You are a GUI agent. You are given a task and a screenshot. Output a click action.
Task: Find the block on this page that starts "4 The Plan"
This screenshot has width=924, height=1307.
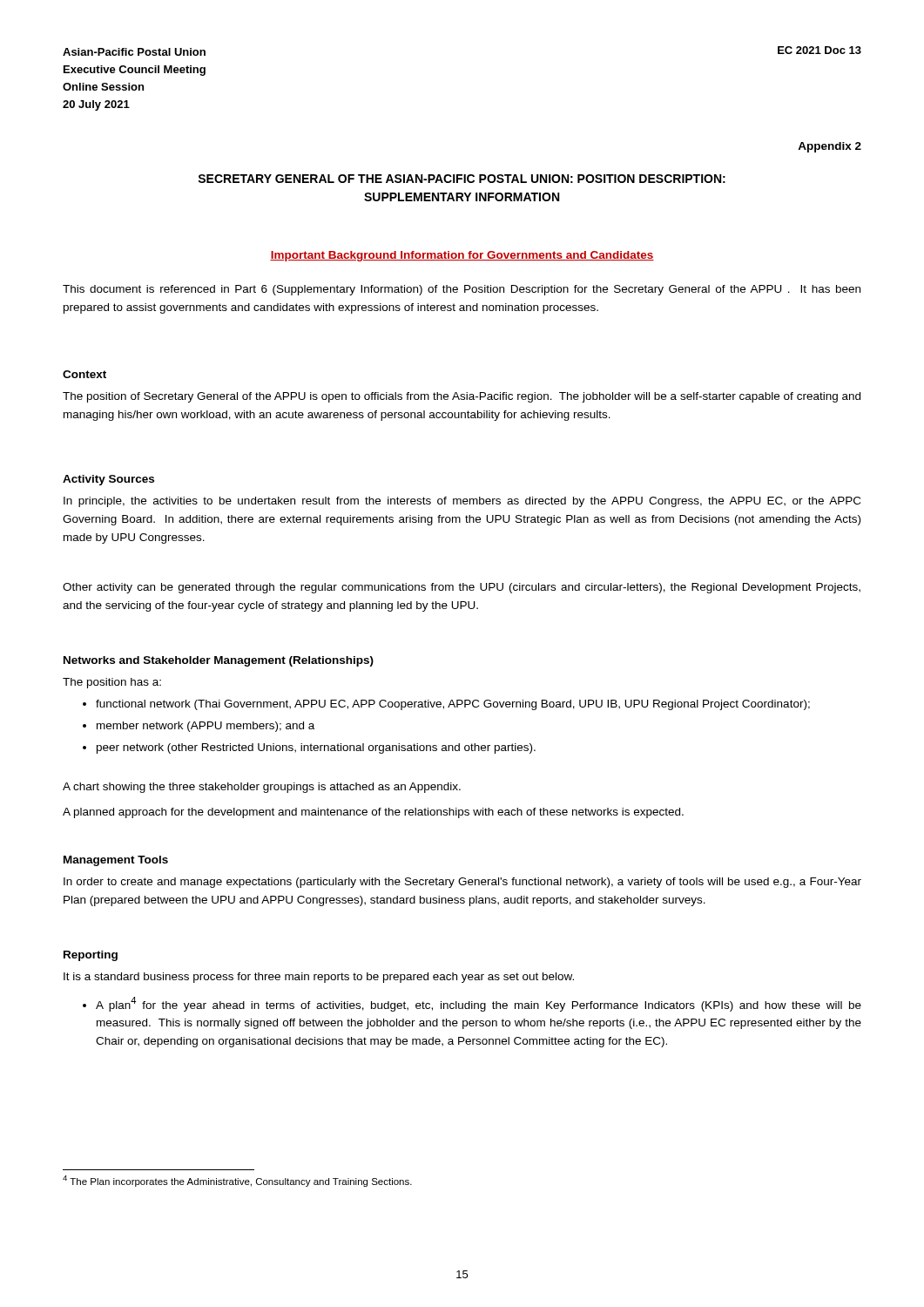(x=238, y=1180)
